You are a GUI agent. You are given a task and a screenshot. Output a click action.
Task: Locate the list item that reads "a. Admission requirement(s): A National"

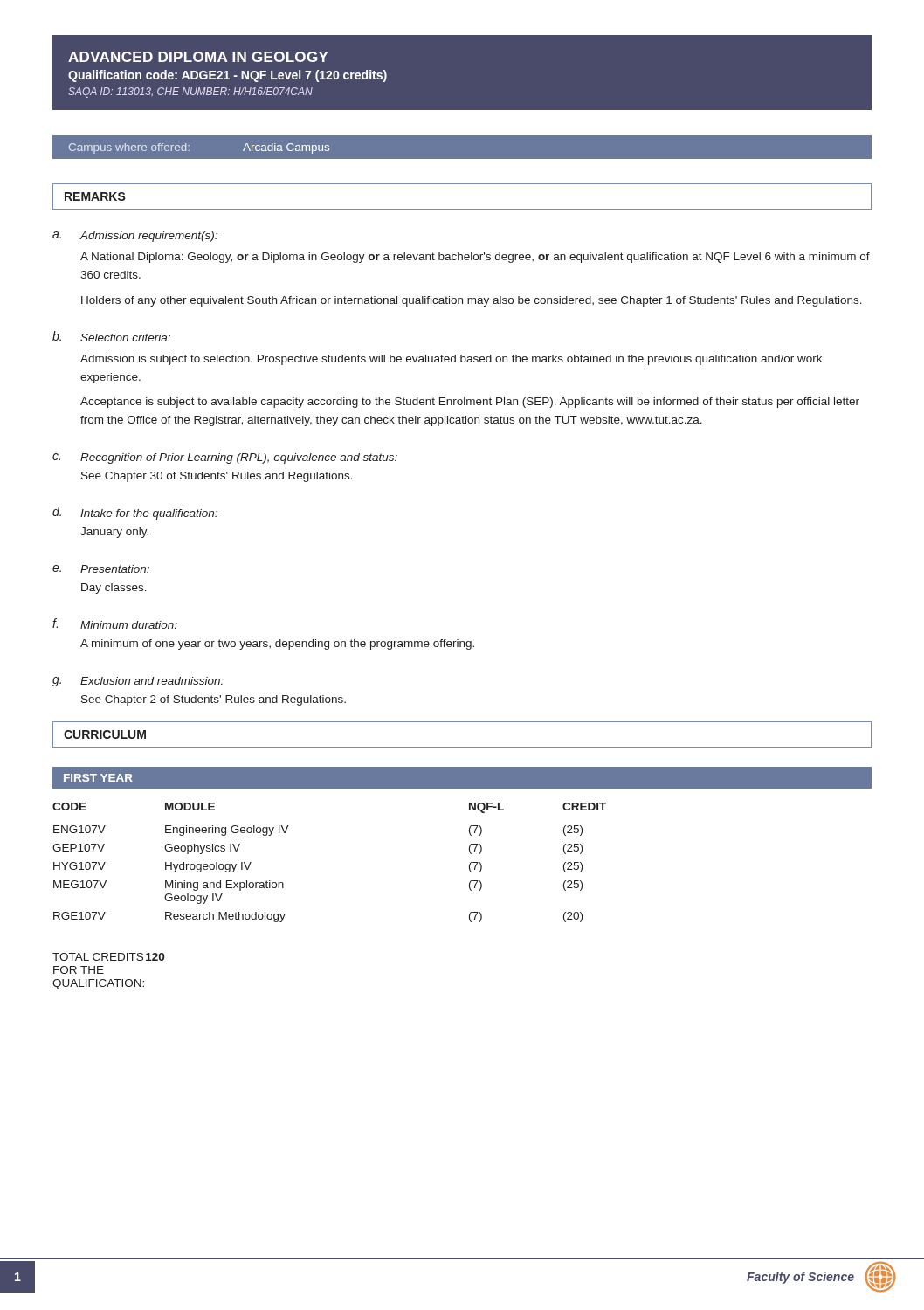point(135,237)
